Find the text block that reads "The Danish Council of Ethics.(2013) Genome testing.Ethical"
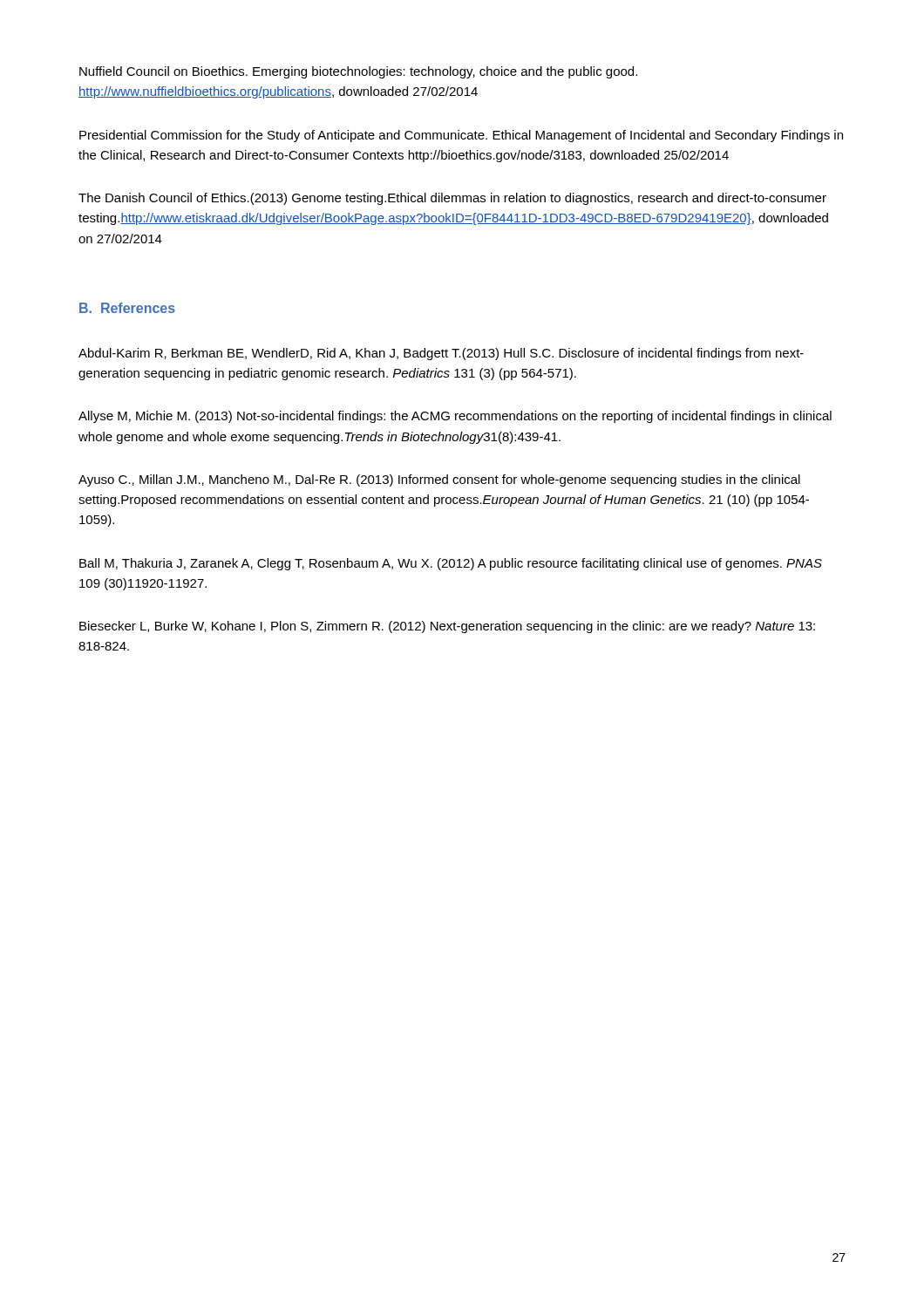Viewport: 924px width, 1308px height. (454, 218)
